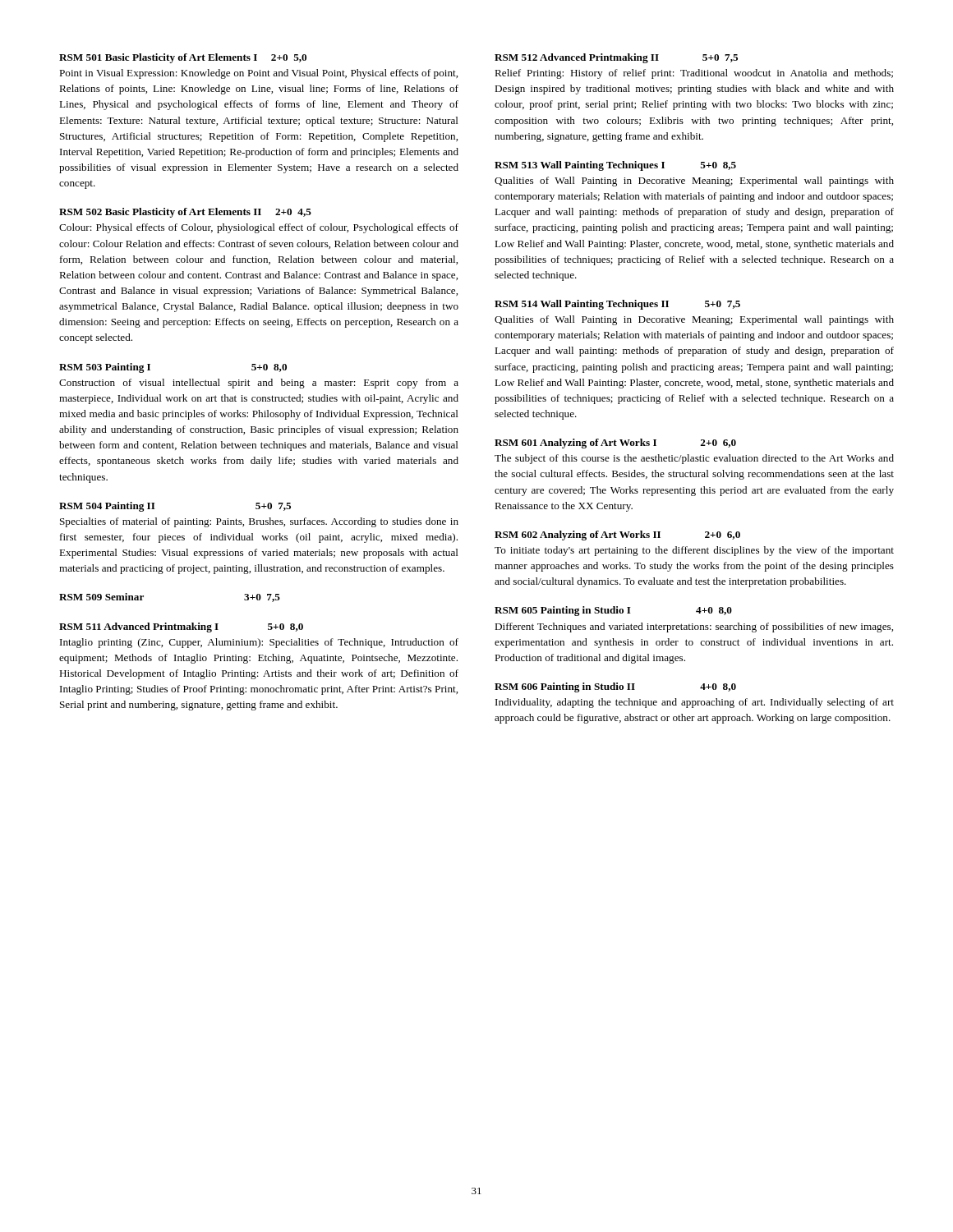Select the text starting "RSM 513 Wall Painting Techniques"
The width and height of the screenshot is (953, 1232).
pos(694,220)
